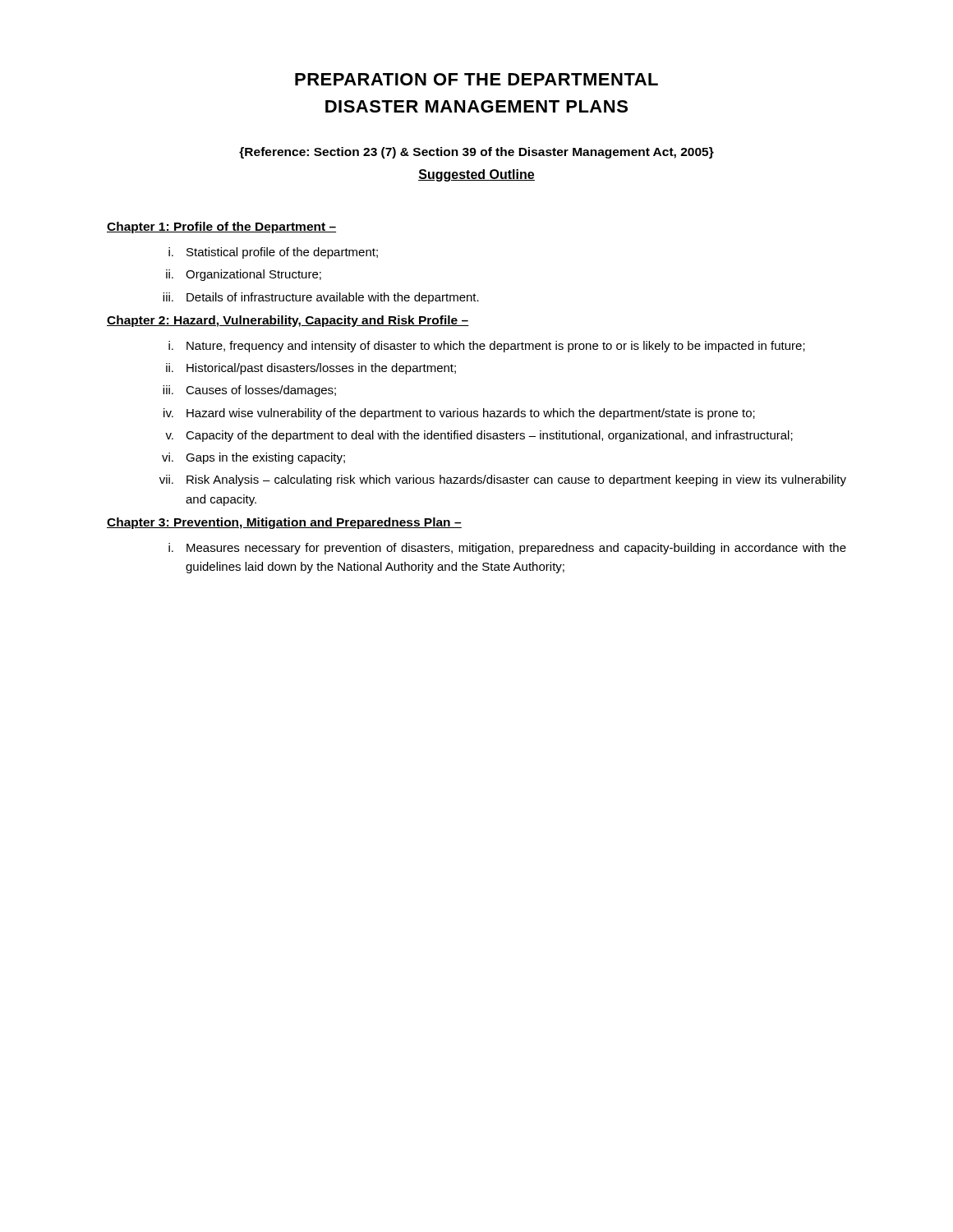953x1232 pixels.
Task: Locate the list item that says "i. Statistical profile of the"
Action: pyautogui.click(x=273, y=253)
